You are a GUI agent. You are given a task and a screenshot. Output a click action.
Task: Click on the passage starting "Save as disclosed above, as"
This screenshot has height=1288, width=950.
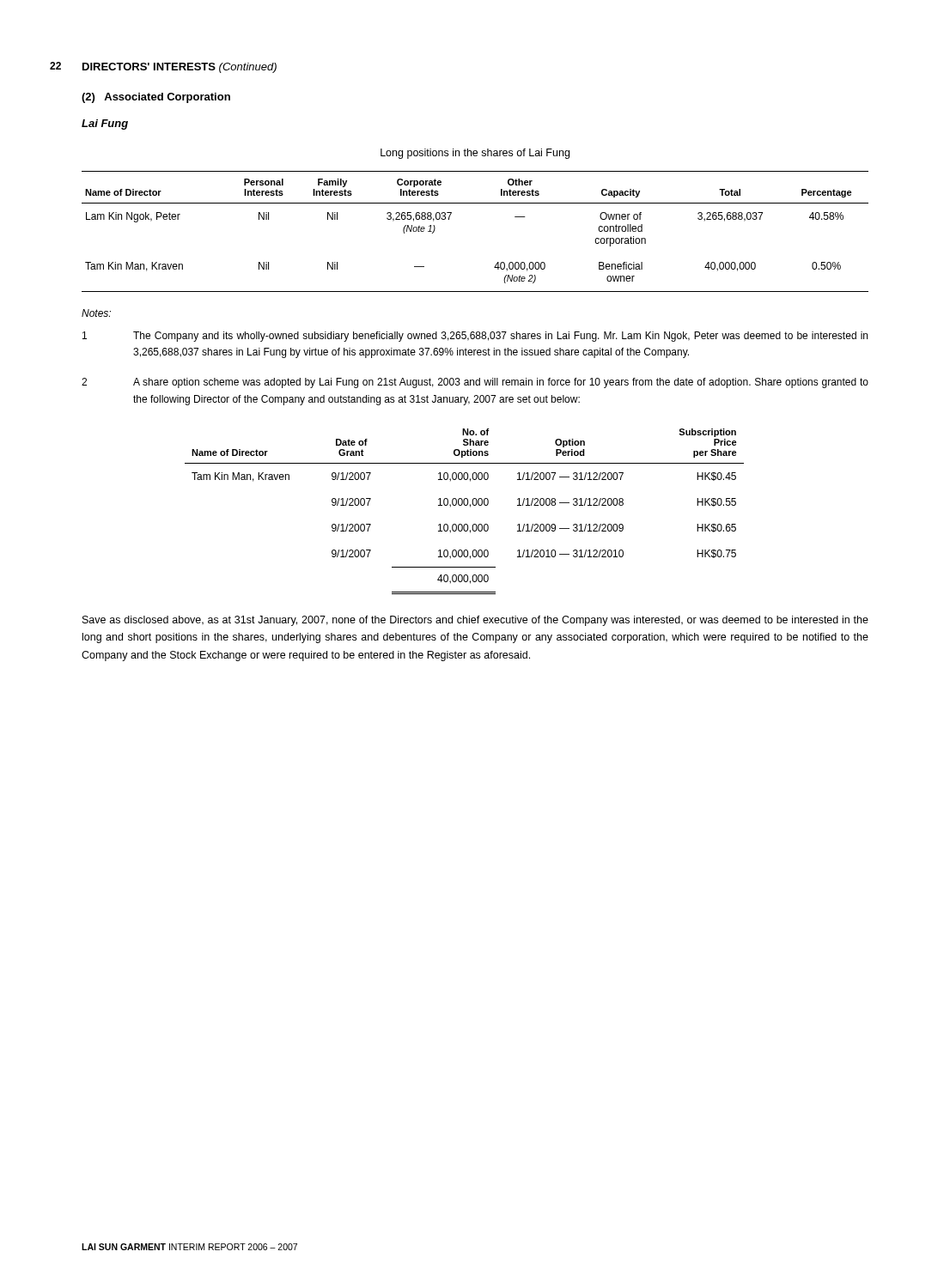(x=475, y=637)
